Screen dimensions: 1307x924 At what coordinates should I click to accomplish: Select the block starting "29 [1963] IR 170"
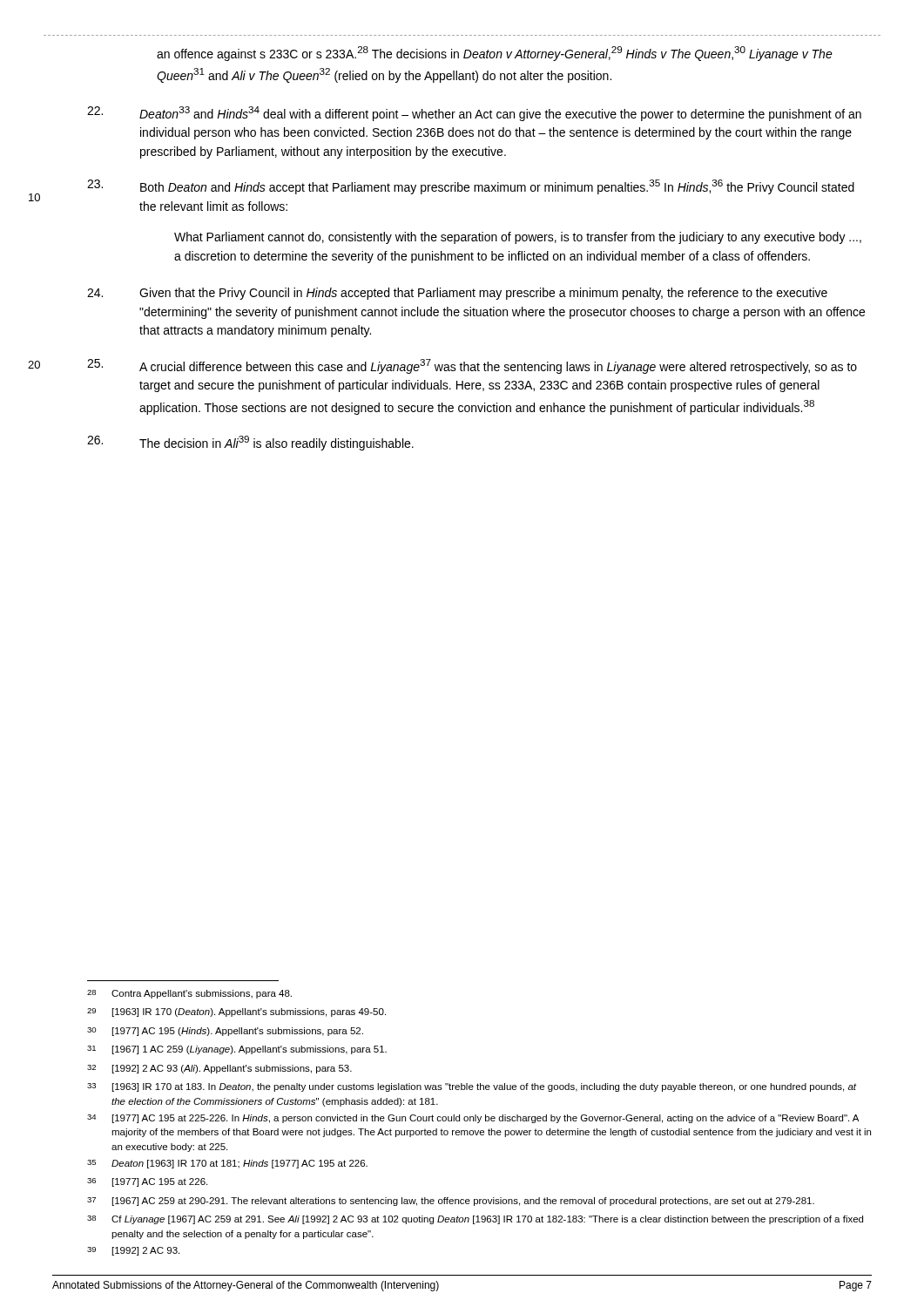236,1012
